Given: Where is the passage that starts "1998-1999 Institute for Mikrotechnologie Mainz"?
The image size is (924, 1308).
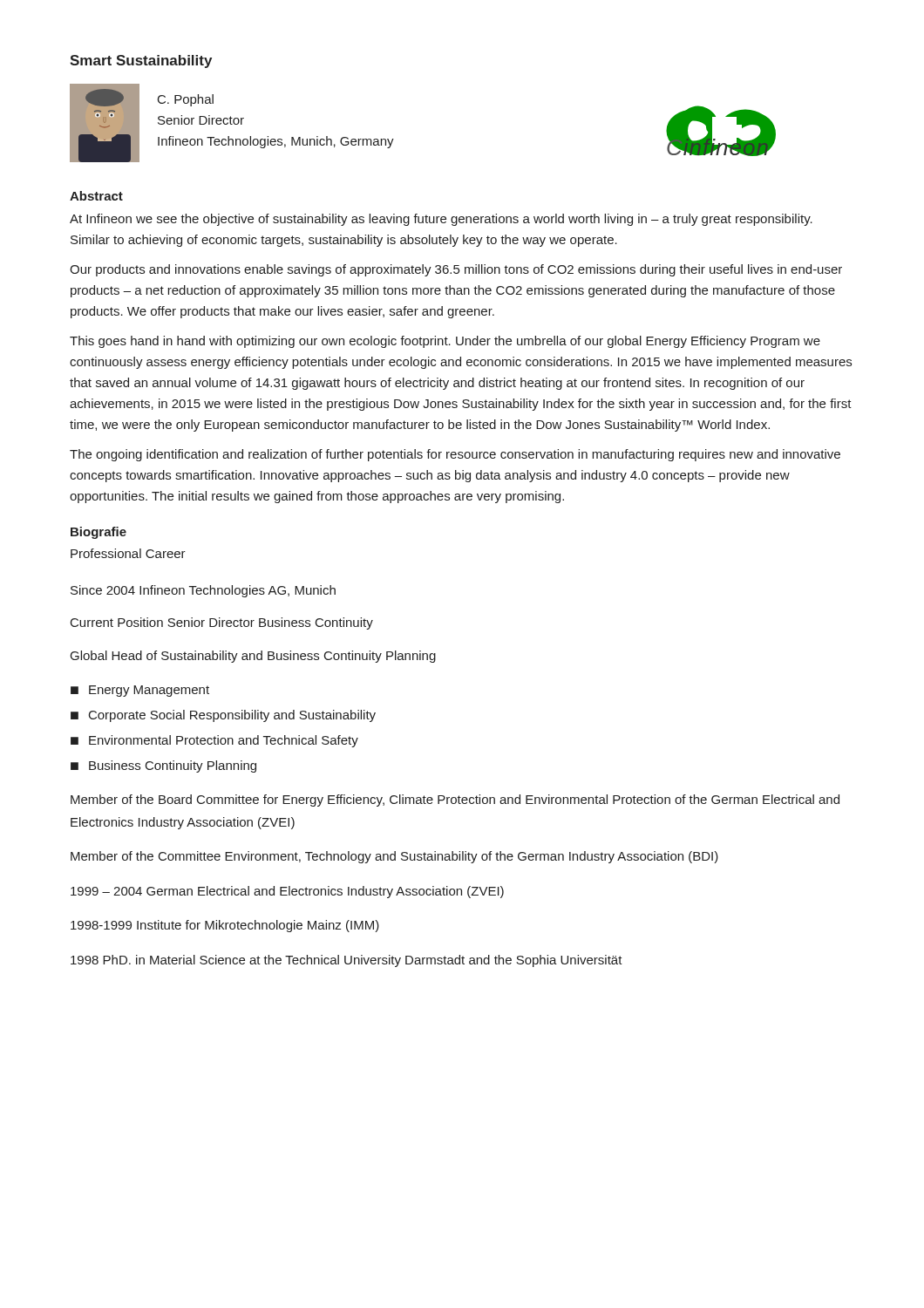Looking at the screenshot, I should [225, 925].
